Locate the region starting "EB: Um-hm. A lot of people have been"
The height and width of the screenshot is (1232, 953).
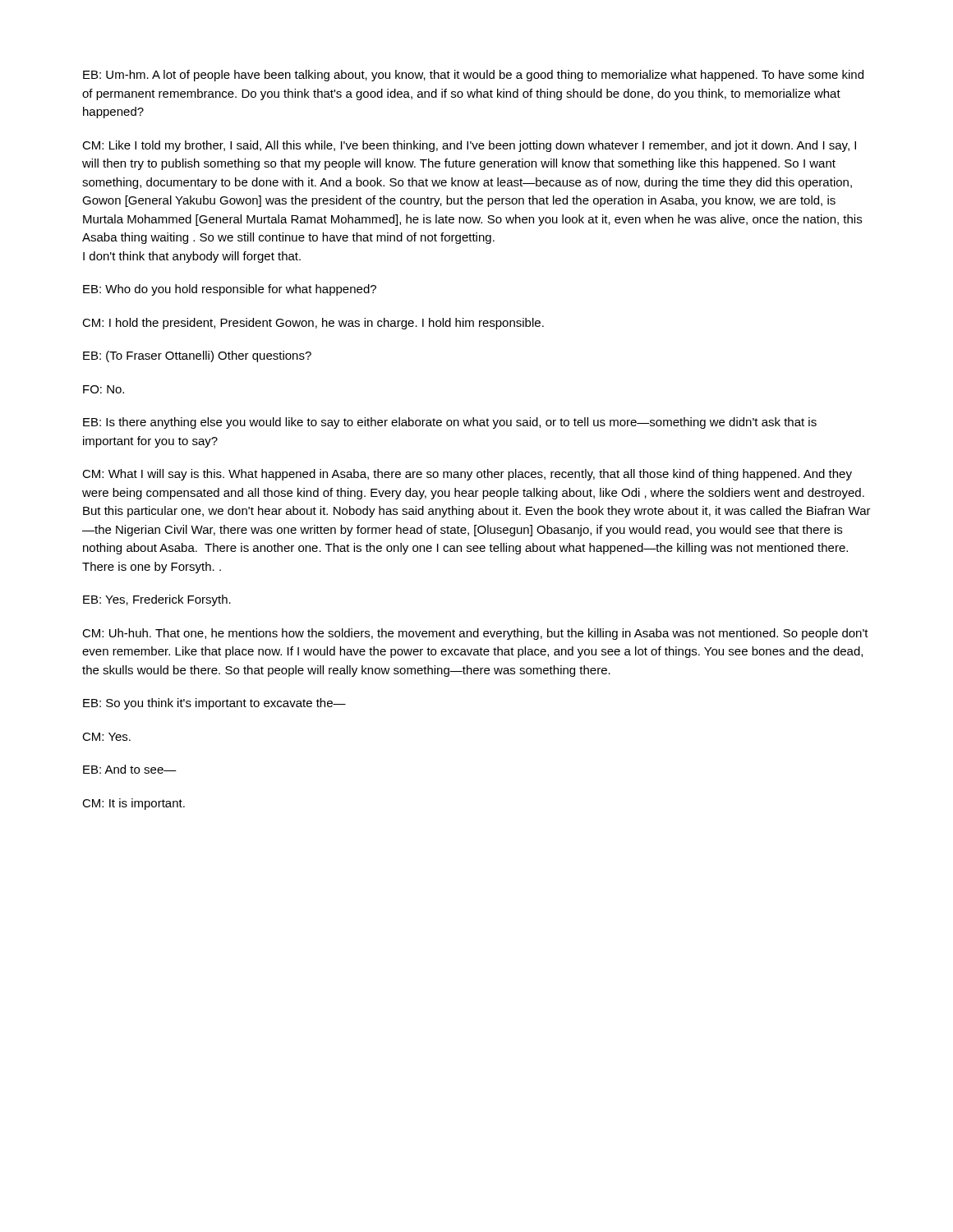click(x=473, y=93)
